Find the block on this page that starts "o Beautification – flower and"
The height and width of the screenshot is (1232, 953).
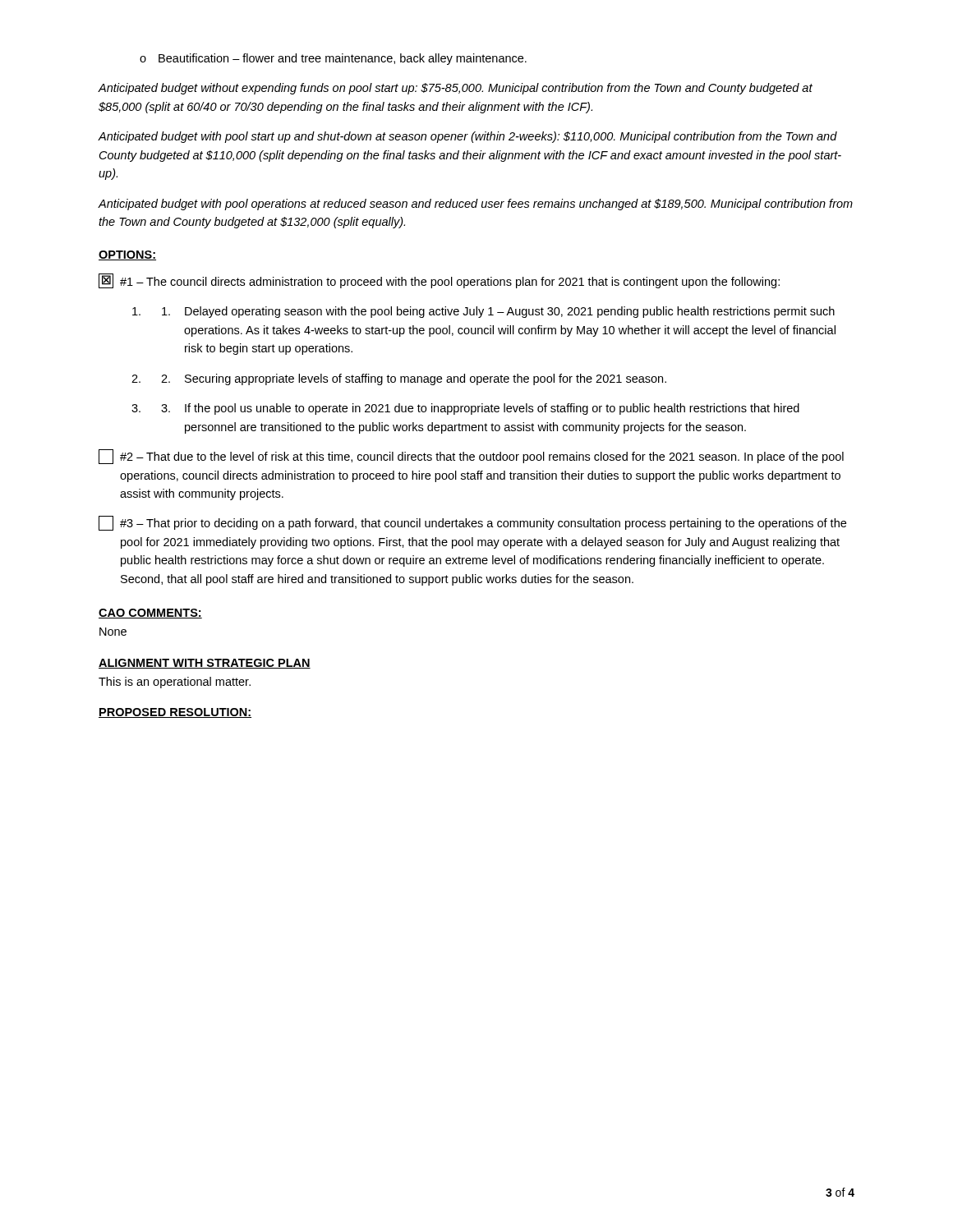[313, 59]
